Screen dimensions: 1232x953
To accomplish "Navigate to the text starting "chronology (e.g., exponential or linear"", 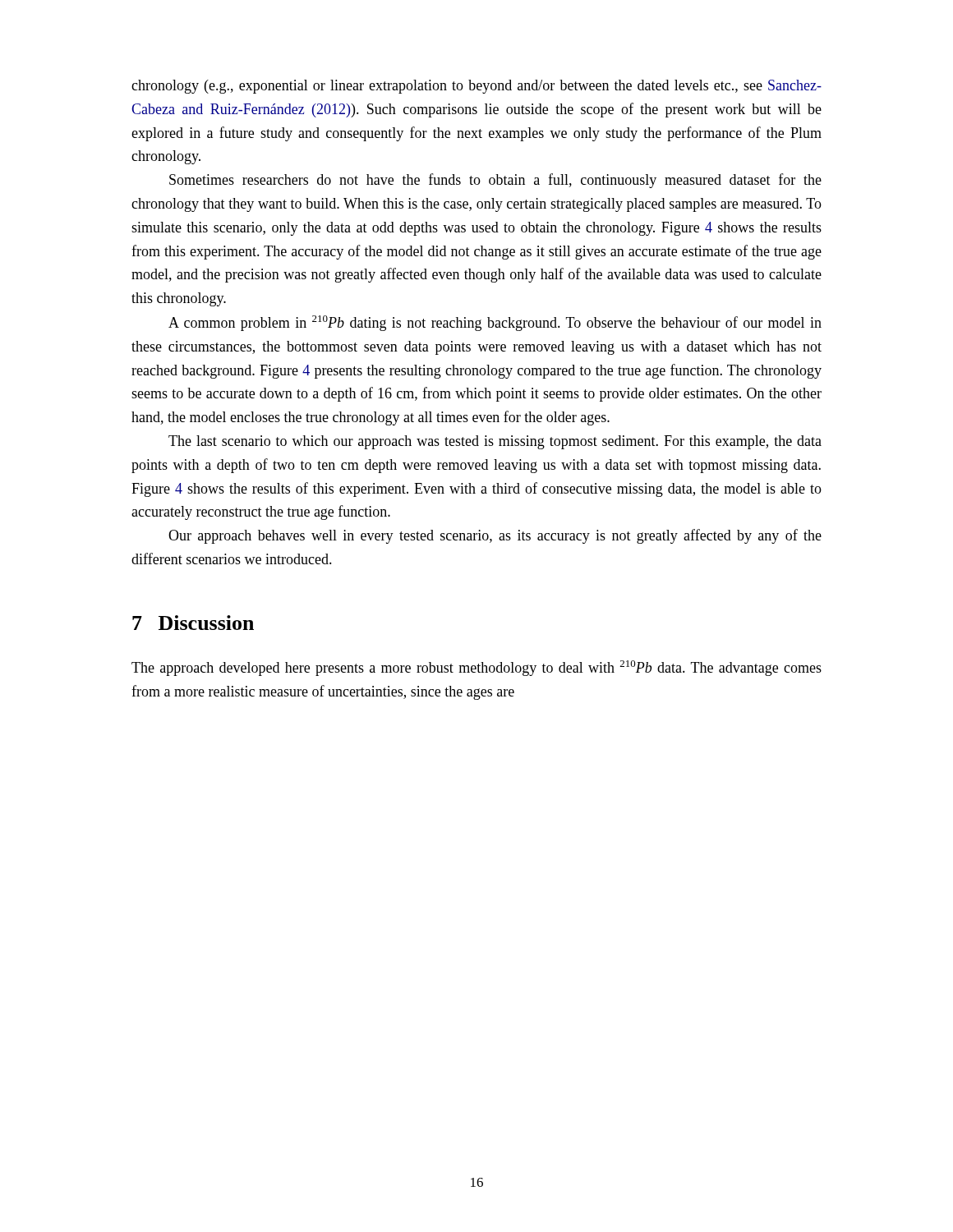I will pos(476,121).
